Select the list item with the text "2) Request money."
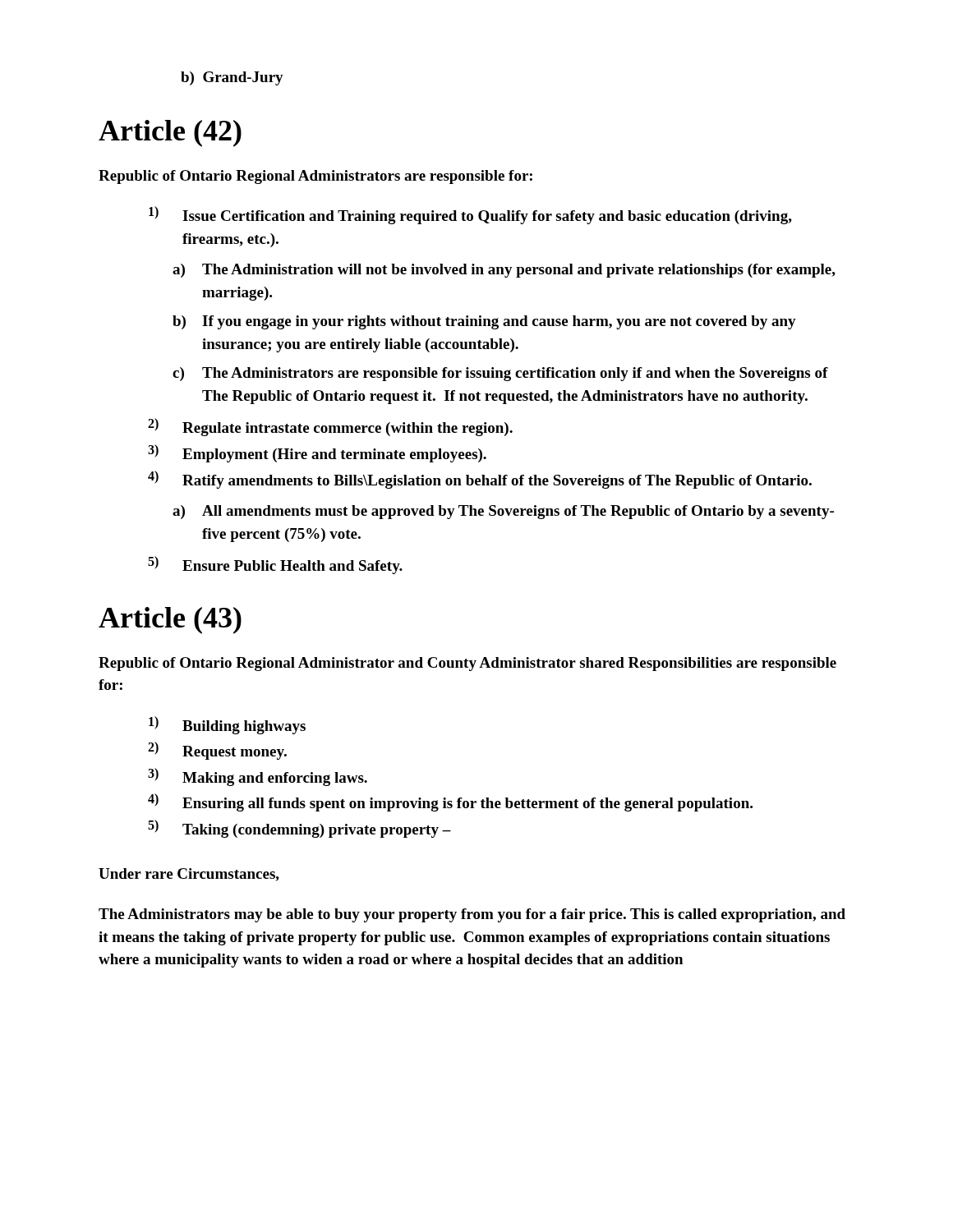 (x=217, y=751)
